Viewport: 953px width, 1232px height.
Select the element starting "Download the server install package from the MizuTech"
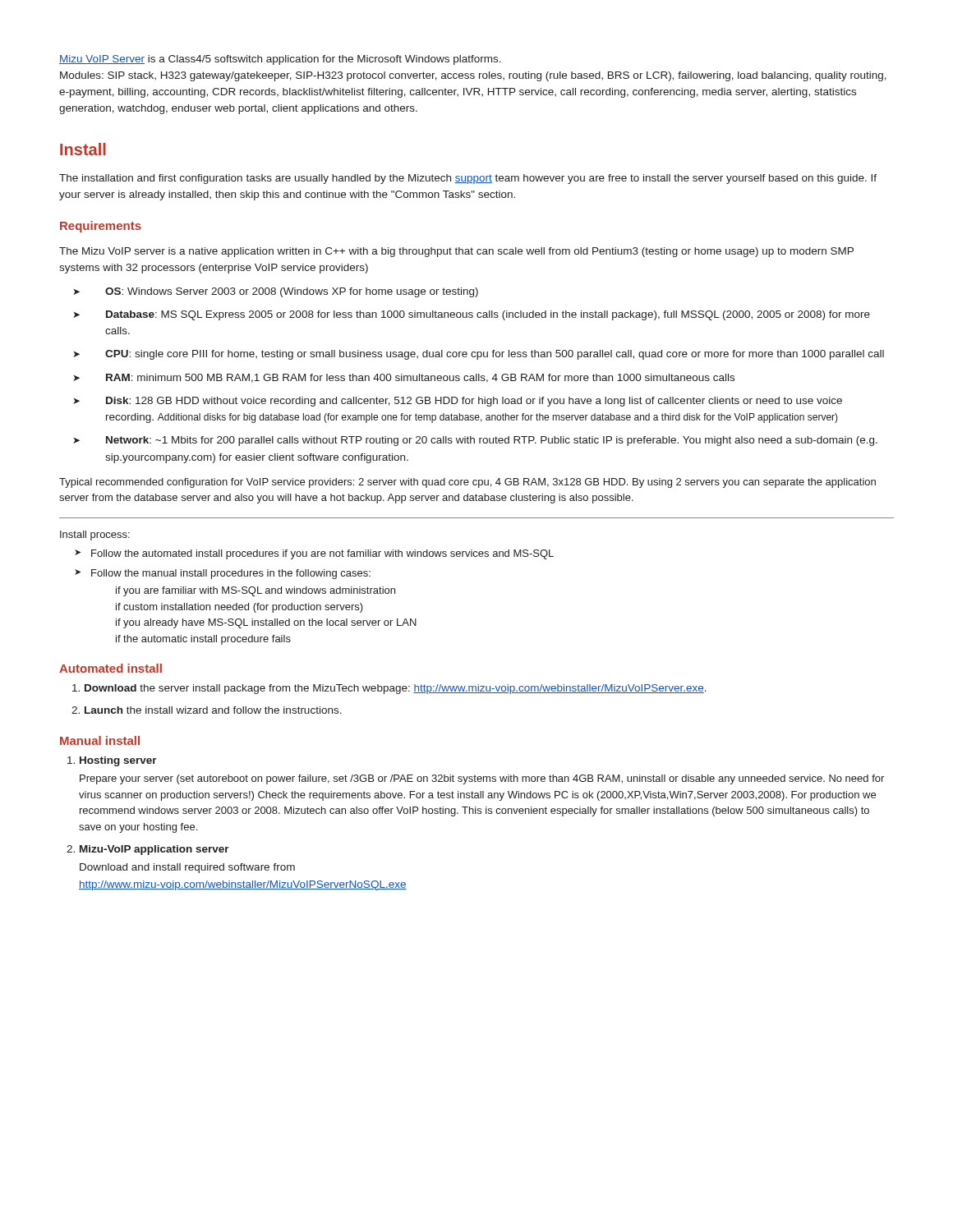pos(476,689)
